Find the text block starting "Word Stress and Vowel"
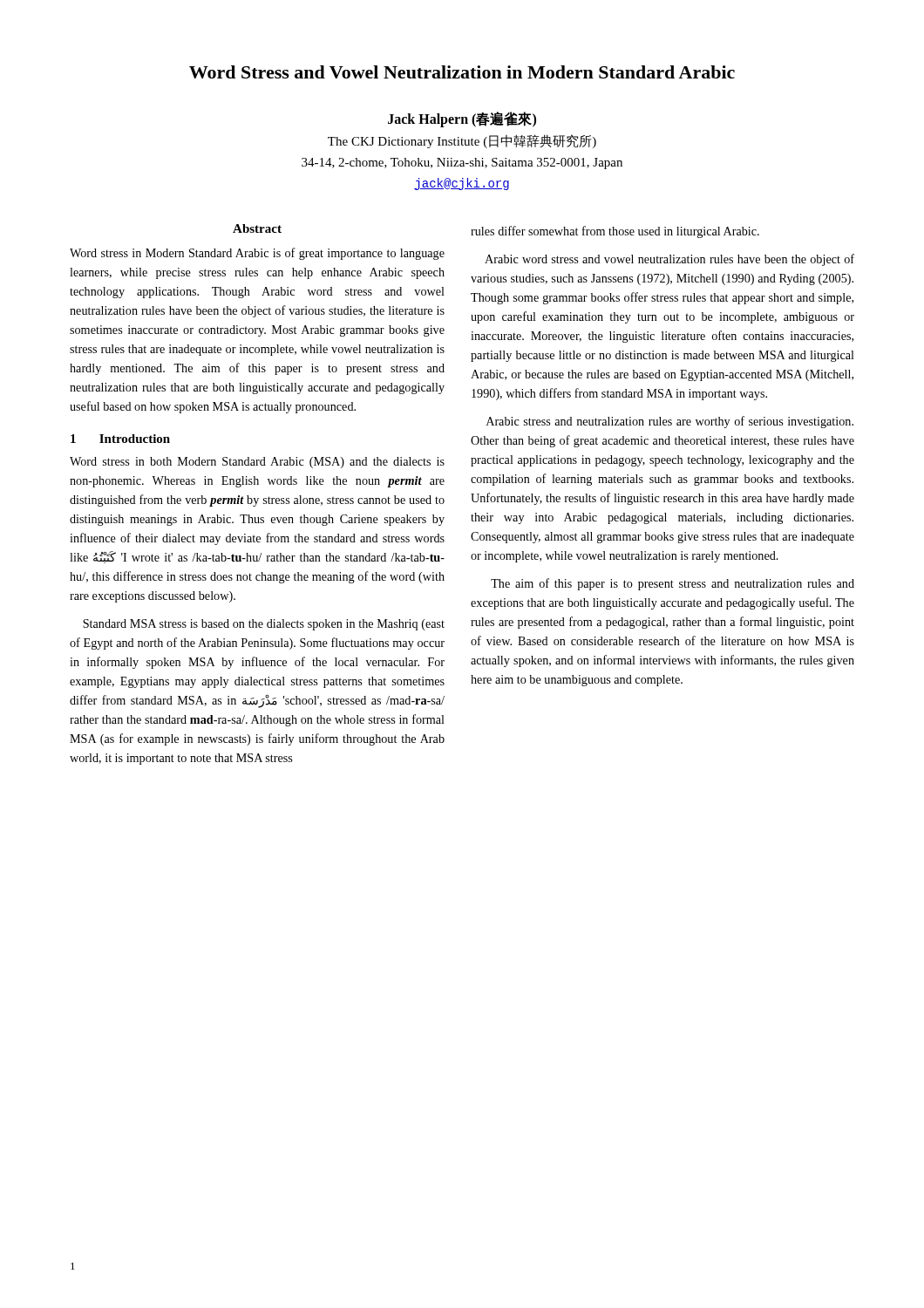Viewport: 924px width, 1308px height. tap(462, 72)
